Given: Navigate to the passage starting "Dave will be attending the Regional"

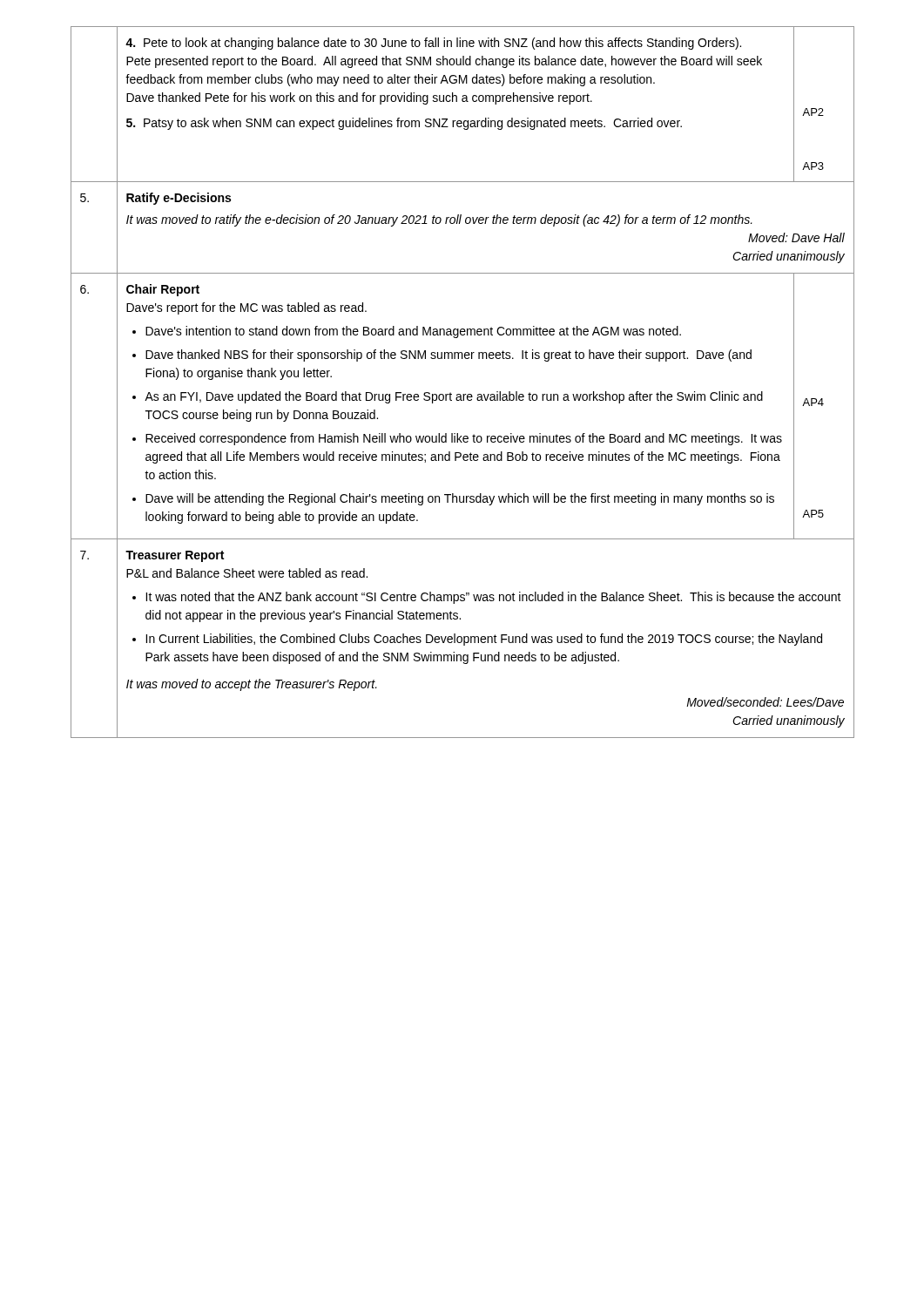Looking at the screenshot, I should [460, 508].
